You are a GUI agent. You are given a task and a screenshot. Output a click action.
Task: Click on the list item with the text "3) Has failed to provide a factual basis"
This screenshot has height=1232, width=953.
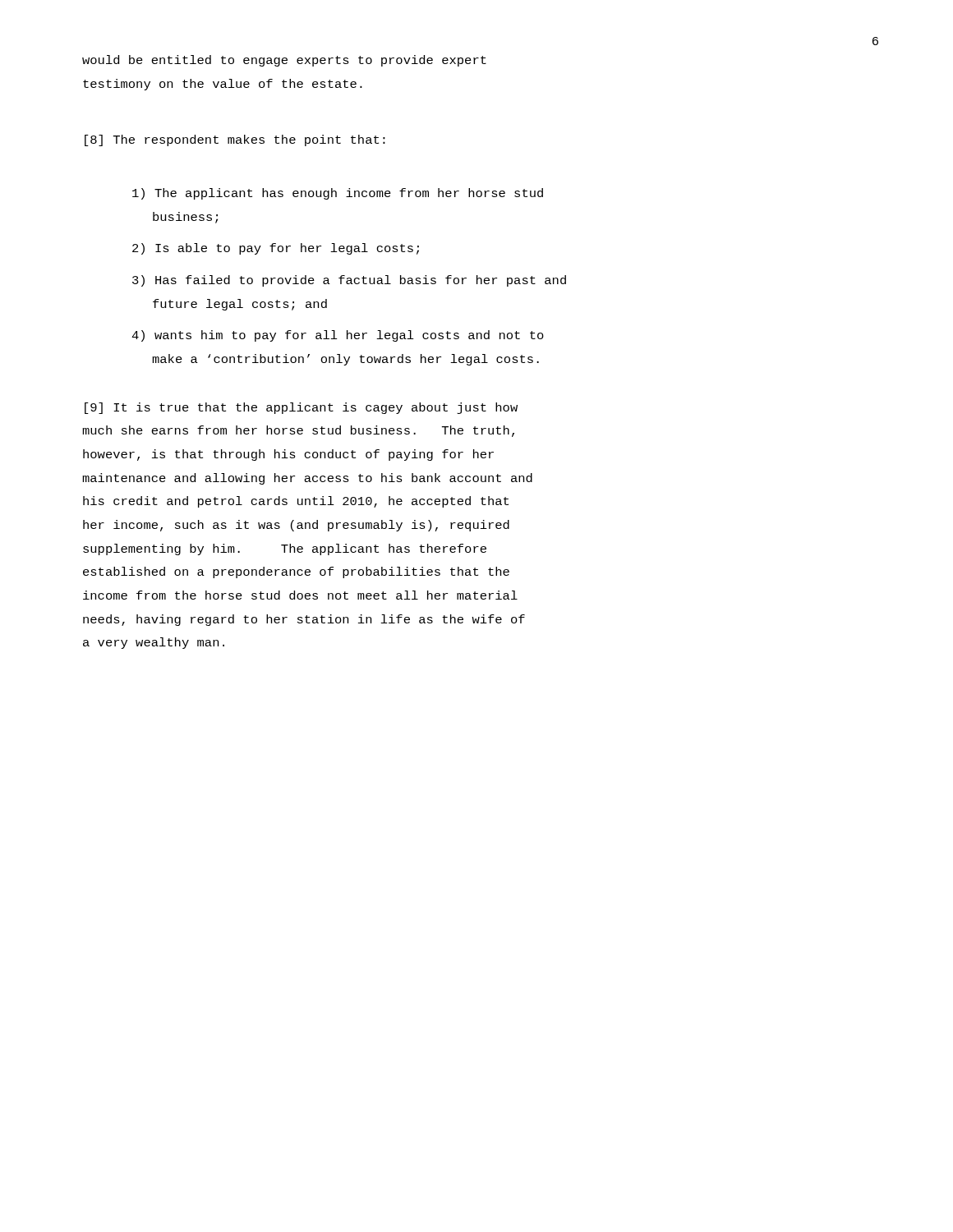click(349, 295)
